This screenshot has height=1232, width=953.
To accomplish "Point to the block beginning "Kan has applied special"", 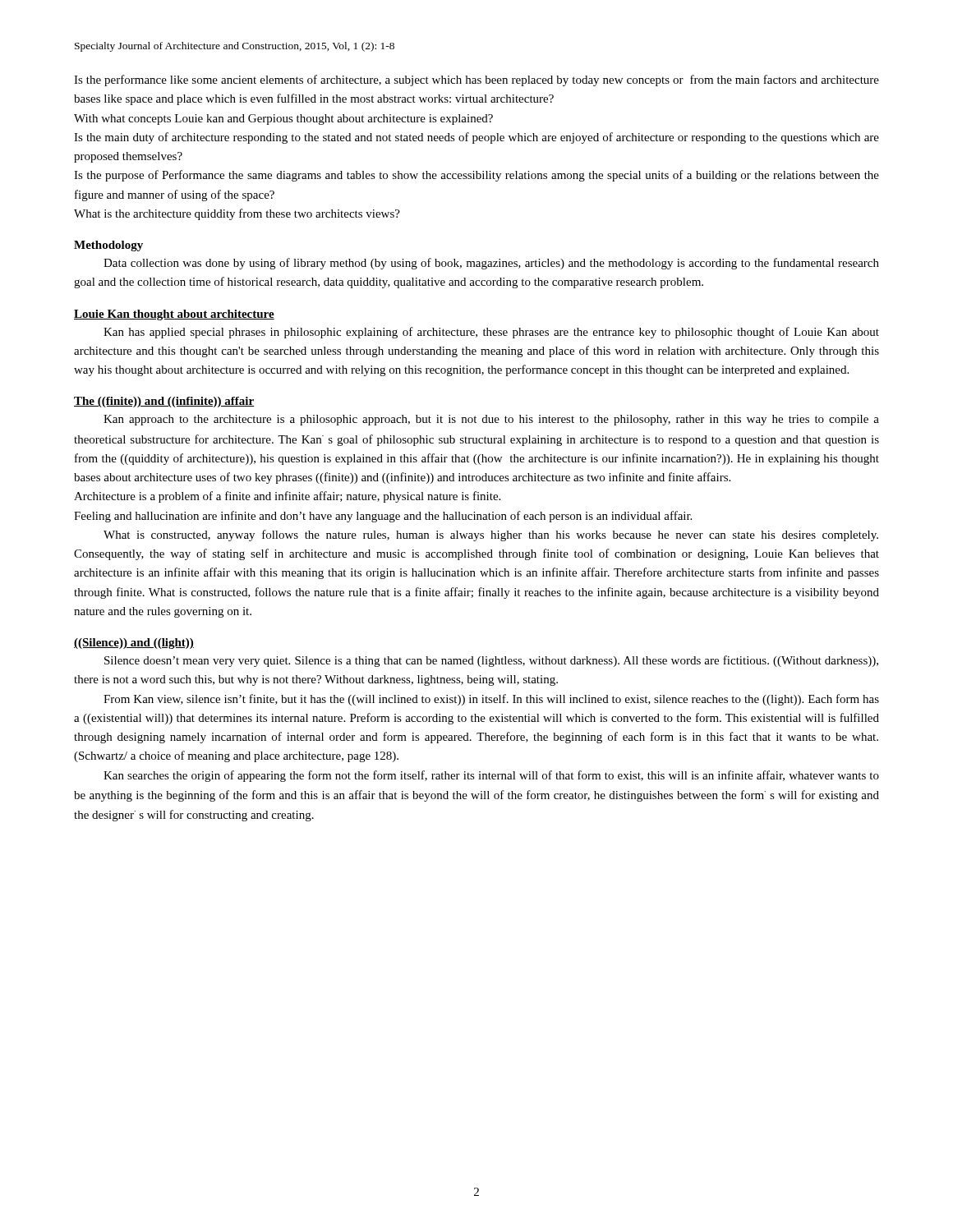I will 476,351.
